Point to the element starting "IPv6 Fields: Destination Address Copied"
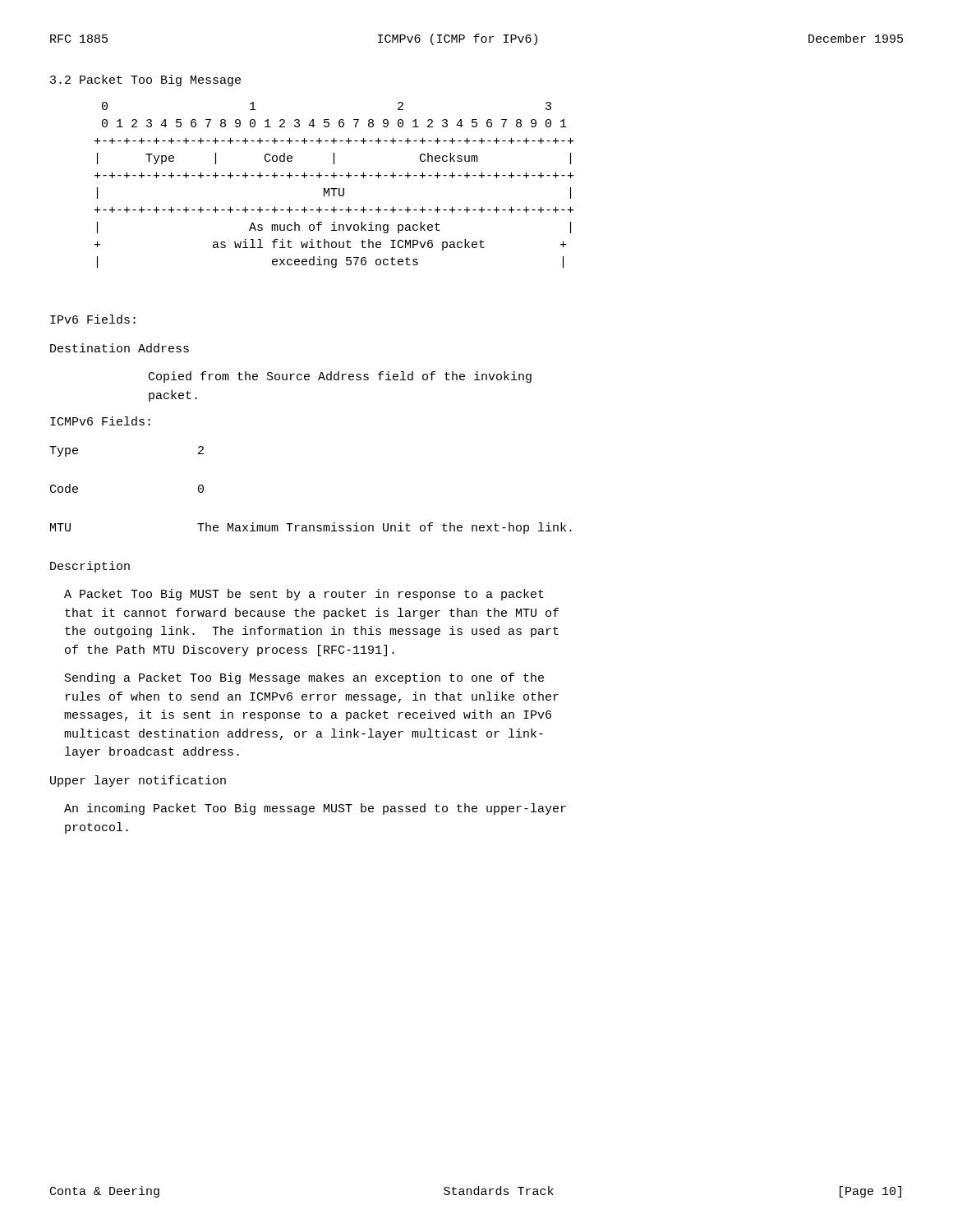 point(93,319)
